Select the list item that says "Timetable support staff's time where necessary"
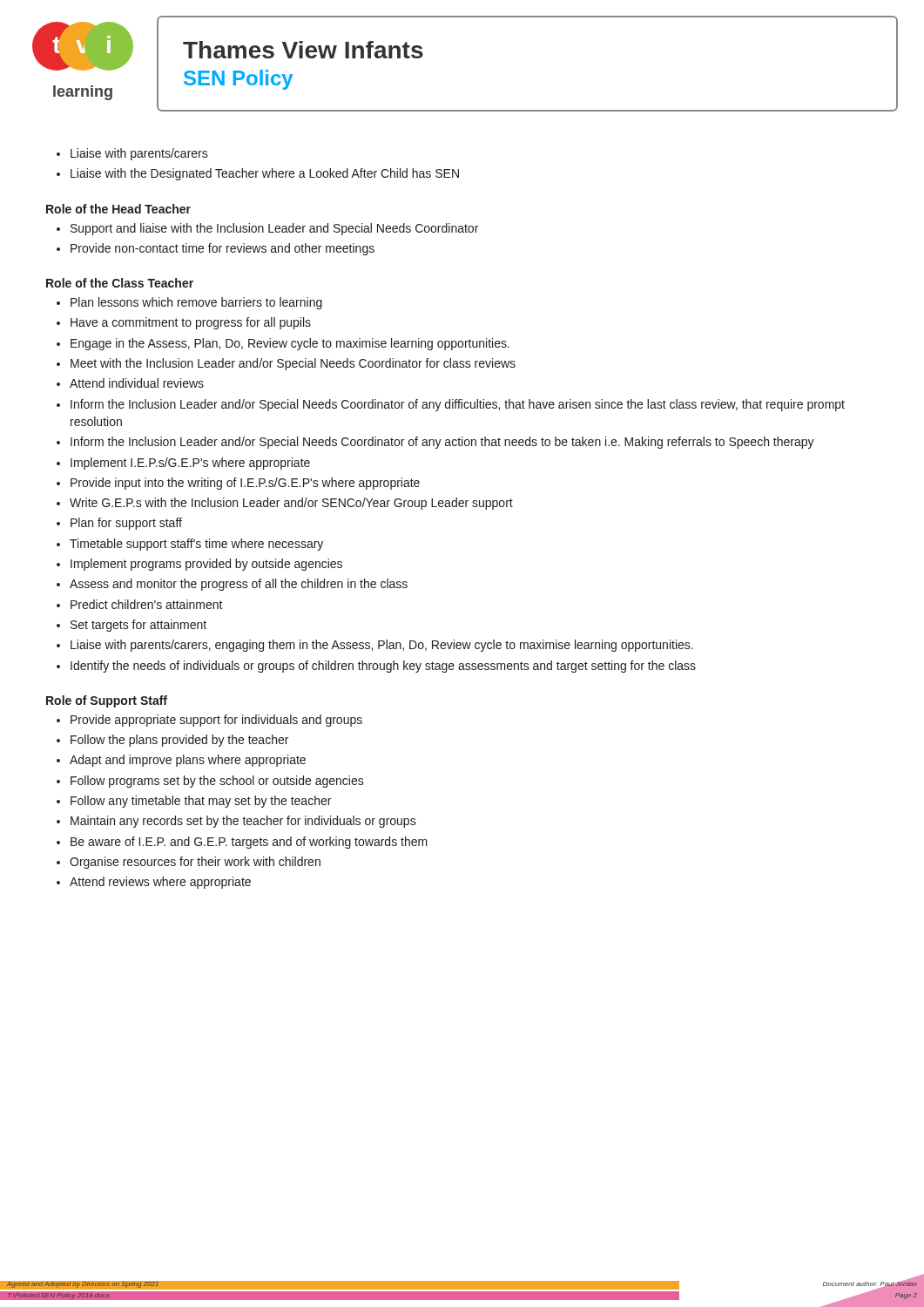The height and width of the screenshot is (1307, 924). (x=197, y=544)
